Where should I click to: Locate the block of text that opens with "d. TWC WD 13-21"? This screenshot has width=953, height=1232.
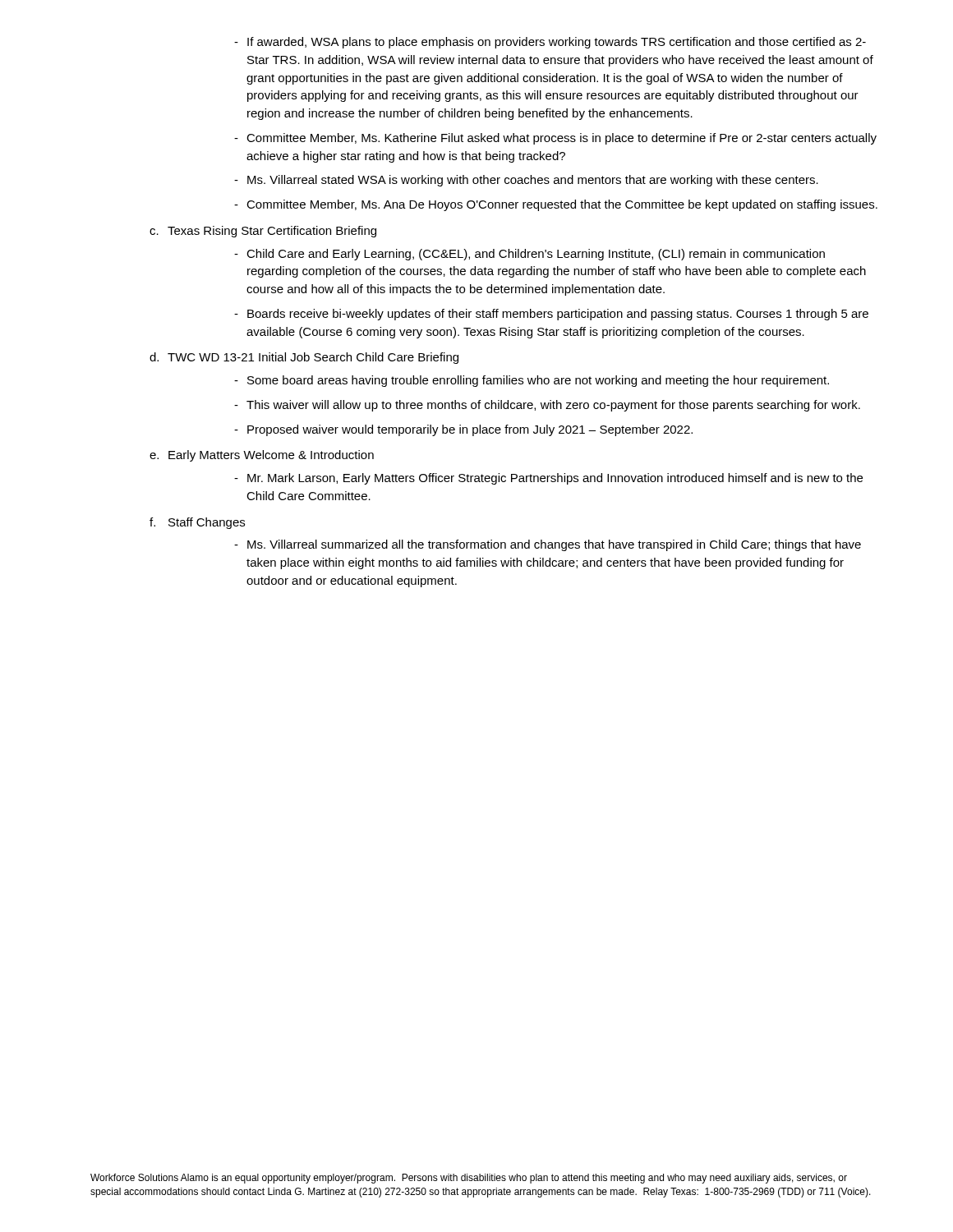click(x=304, y=357)
